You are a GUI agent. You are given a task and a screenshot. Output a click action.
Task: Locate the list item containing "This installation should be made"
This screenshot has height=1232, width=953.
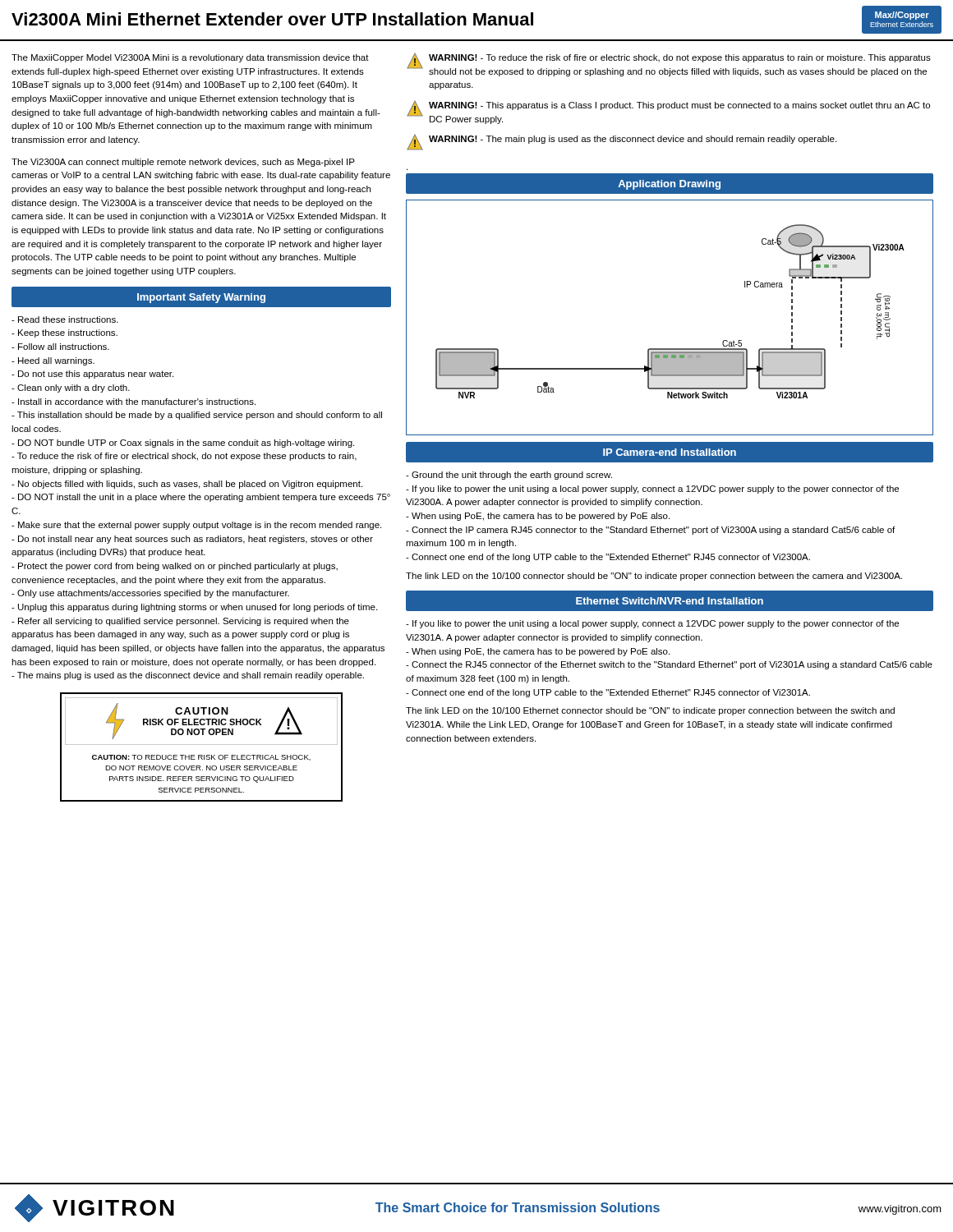click(197, 422)
